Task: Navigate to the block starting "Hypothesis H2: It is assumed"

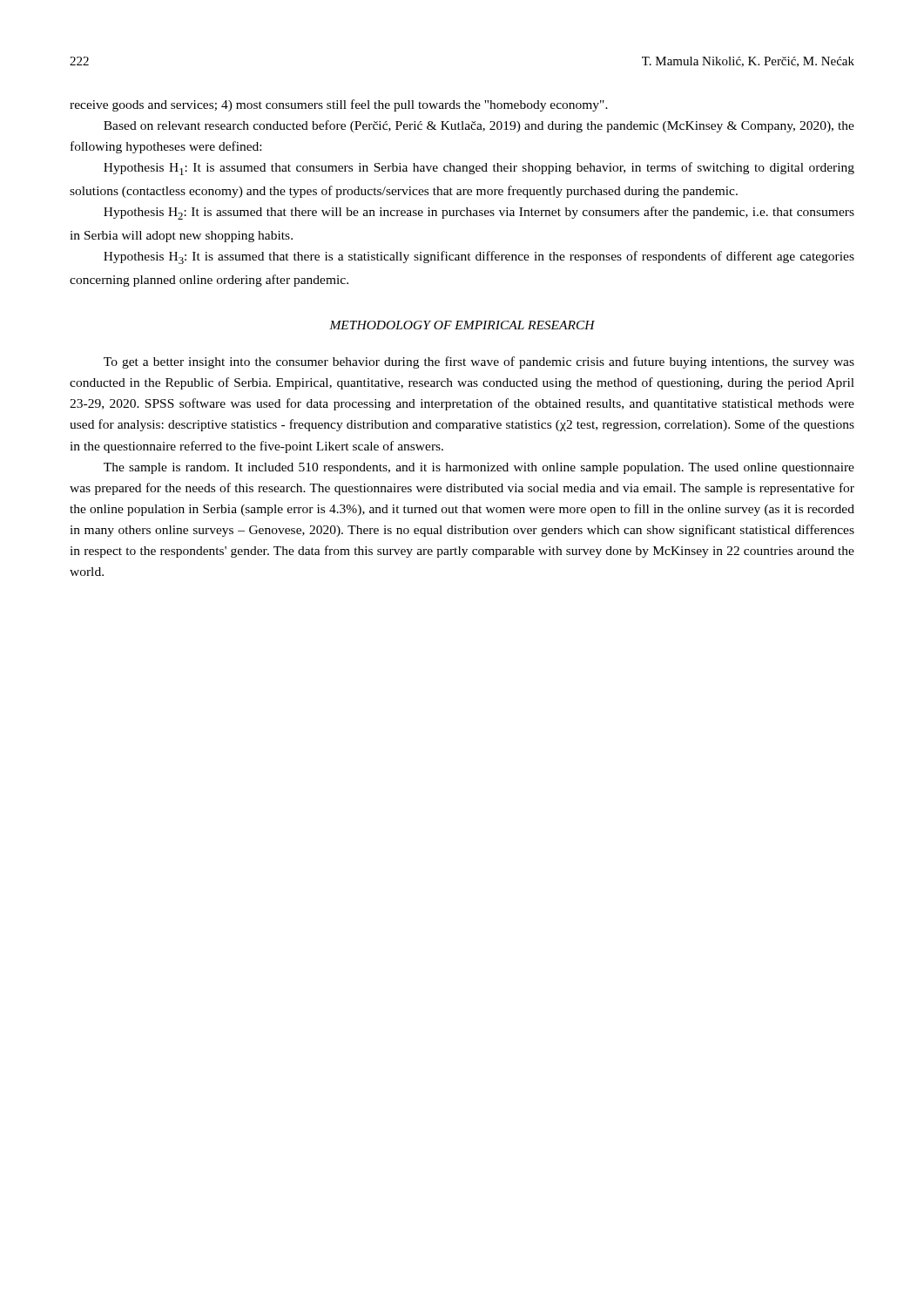Action: pyautogui.click(x=462, y=224)
